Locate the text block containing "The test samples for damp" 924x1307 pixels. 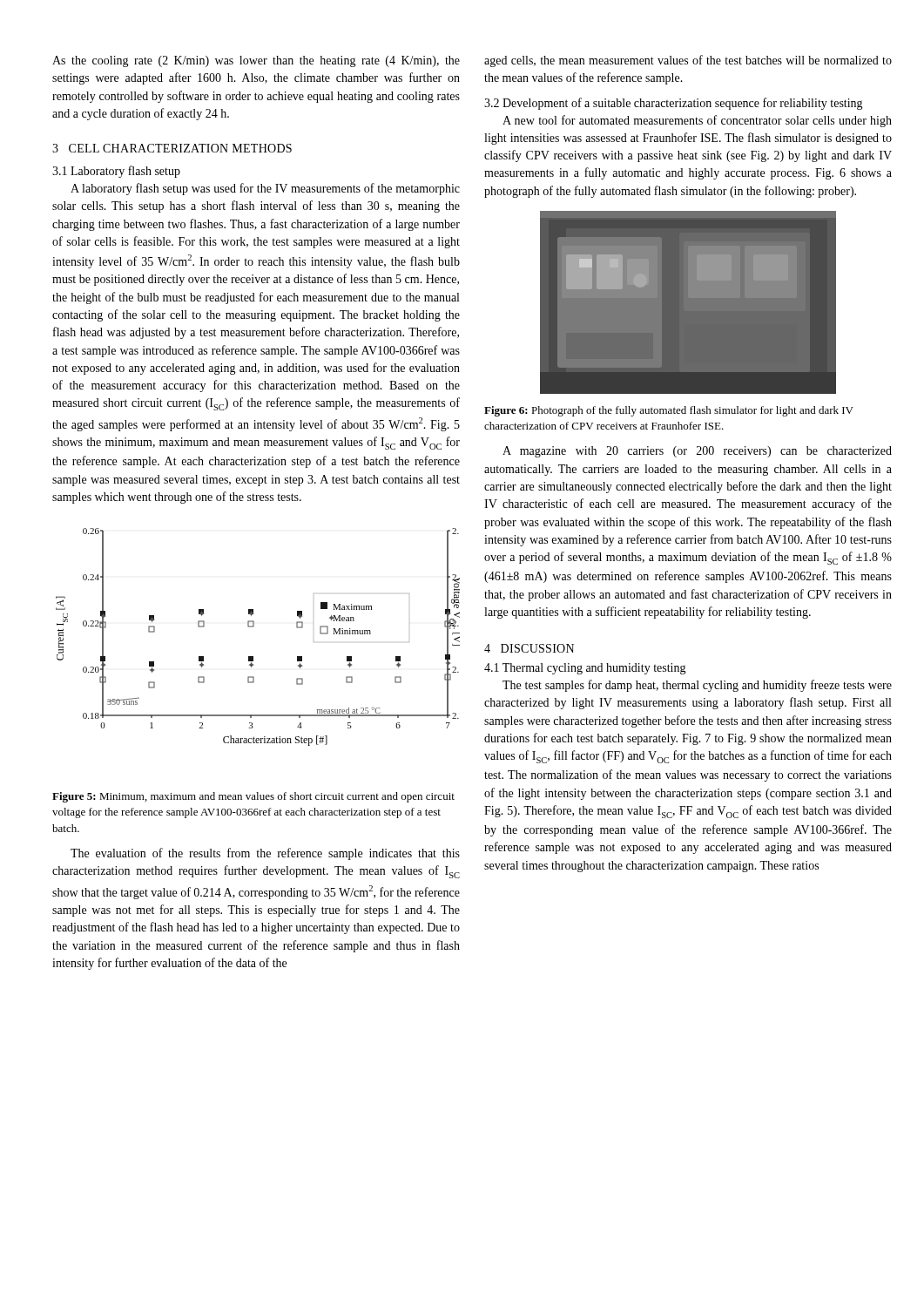click(x=688, y=776)
